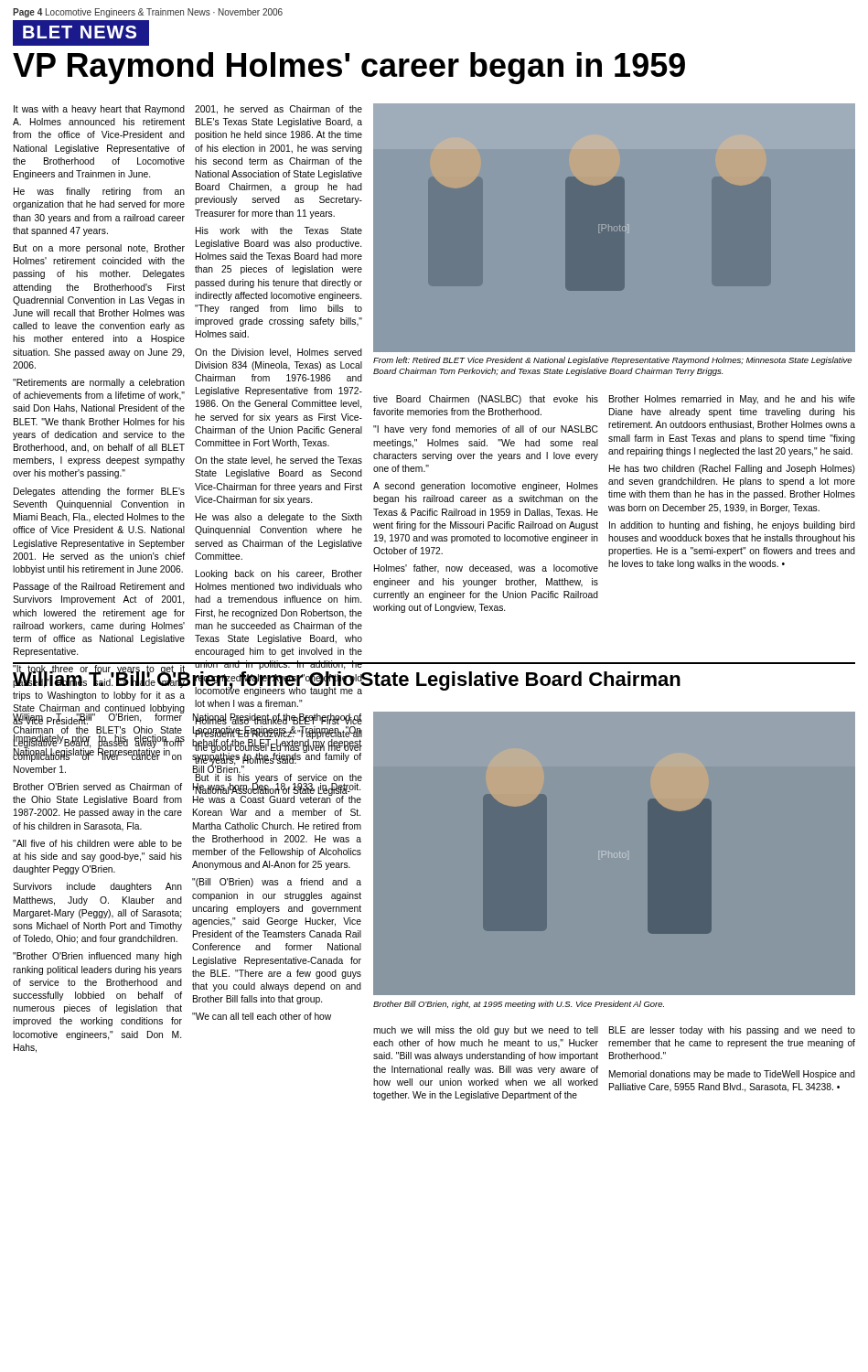868x1372 pixels.
Task: Find the text block with the text "much we will miss"
Action: point(486,1063)
